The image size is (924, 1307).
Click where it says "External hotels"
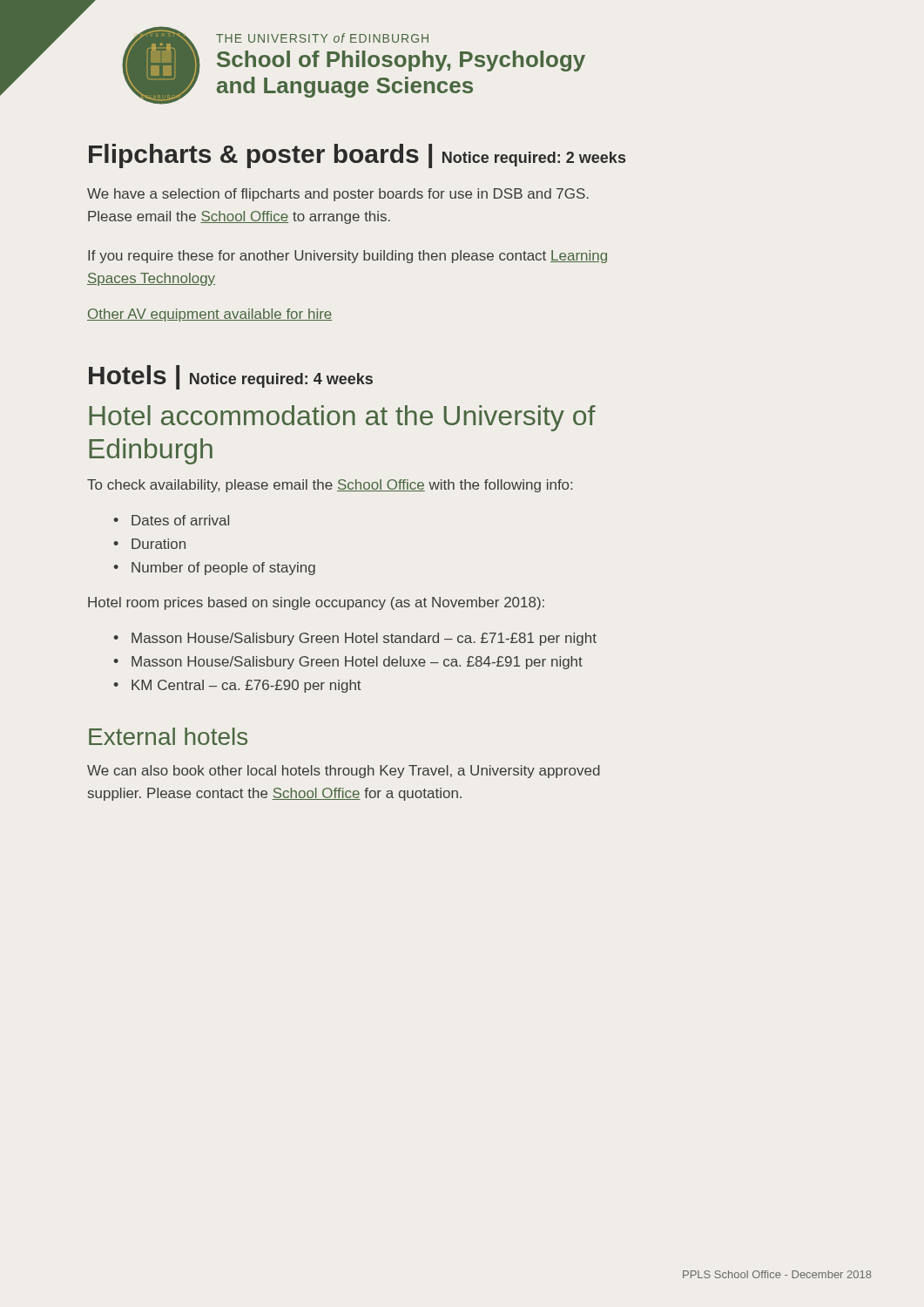pos(168,737)
